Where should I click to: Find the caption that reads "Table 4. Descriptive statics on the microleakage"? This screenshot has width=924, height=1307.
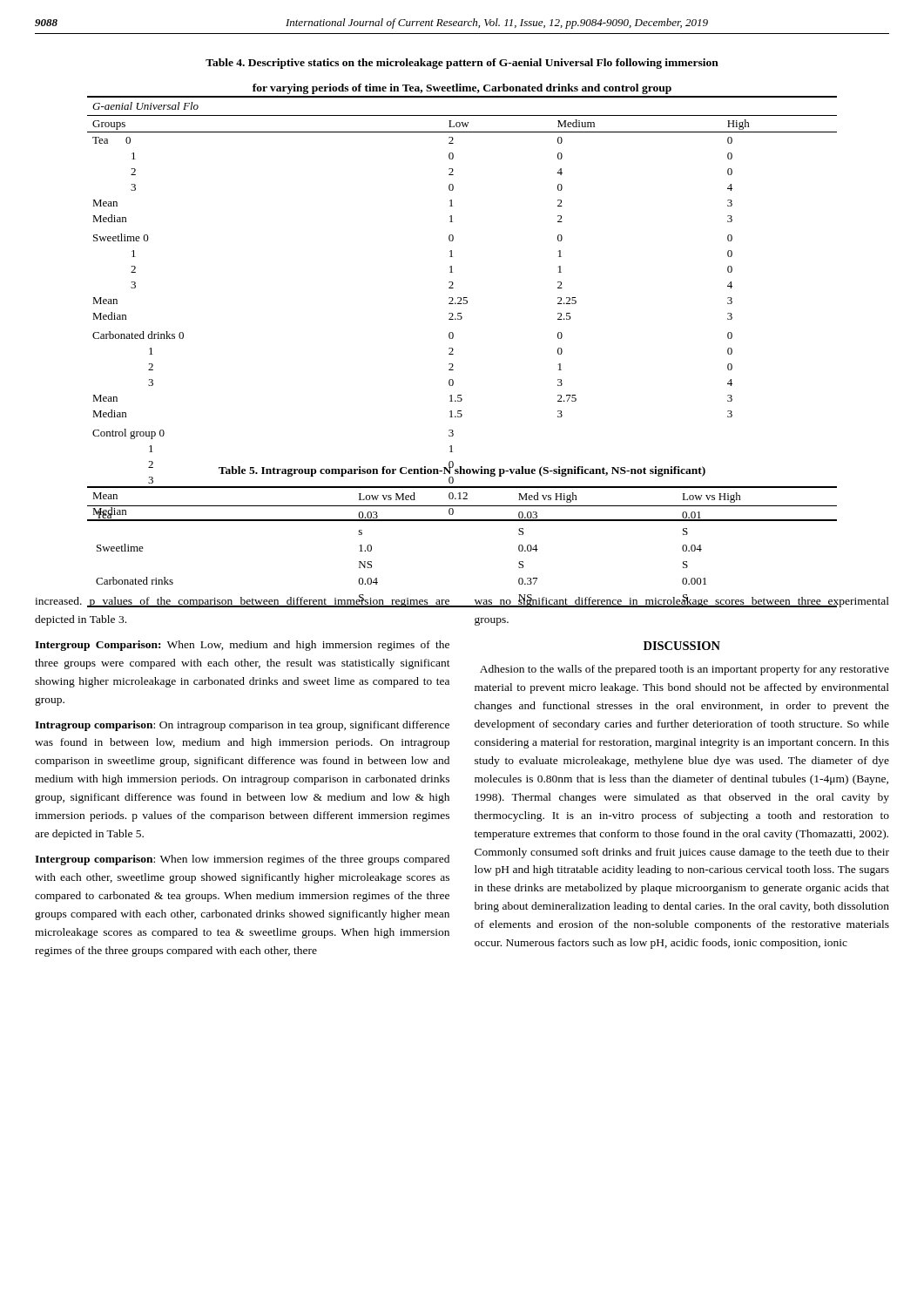coord(462,75)
